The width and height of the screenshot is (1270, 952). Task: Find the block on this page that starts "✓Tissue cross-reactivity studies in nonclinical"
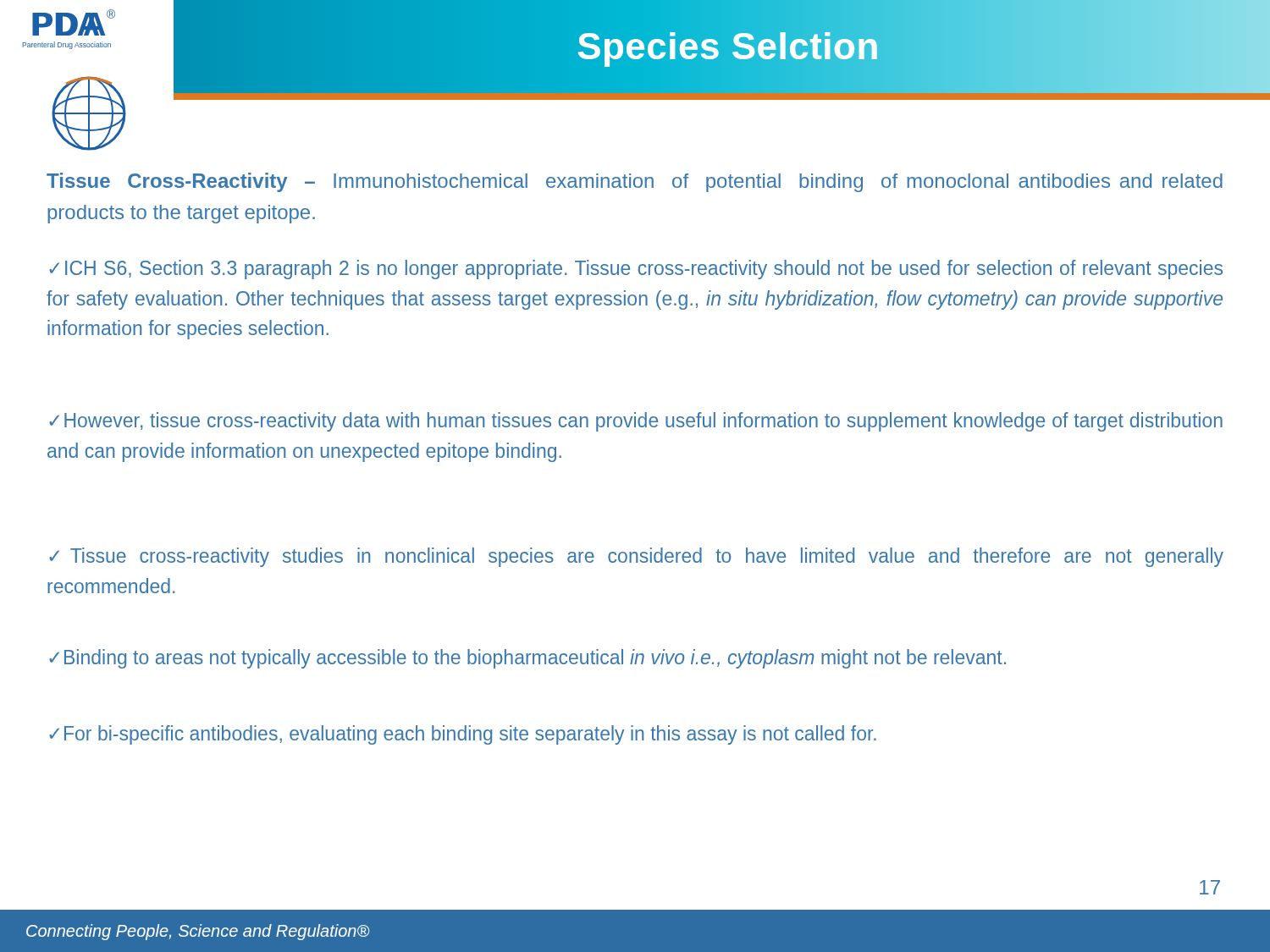pos(635,571)
